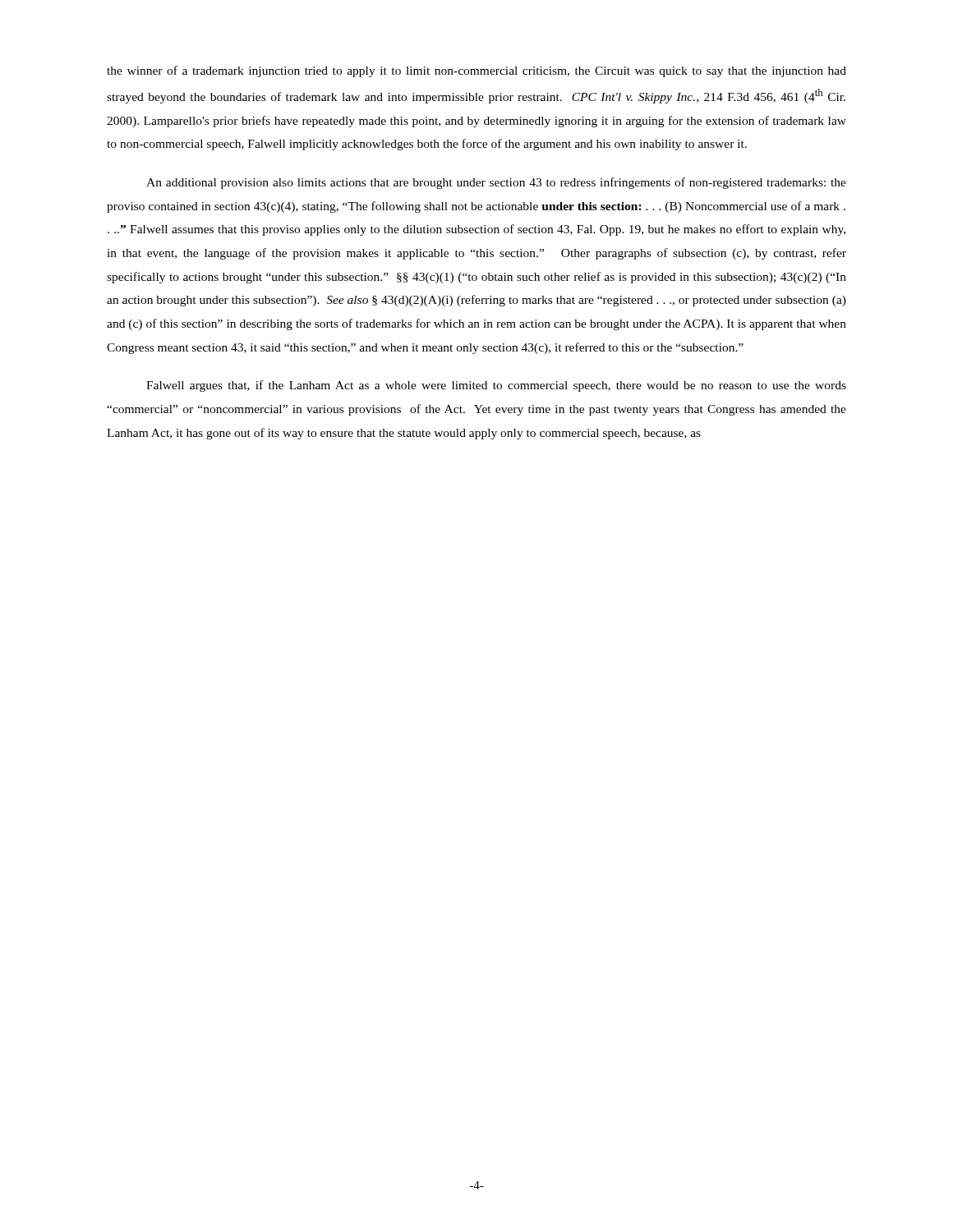Select the element starting "An additional provision also limits"
953x1232 pixels.
click(476, 265)
